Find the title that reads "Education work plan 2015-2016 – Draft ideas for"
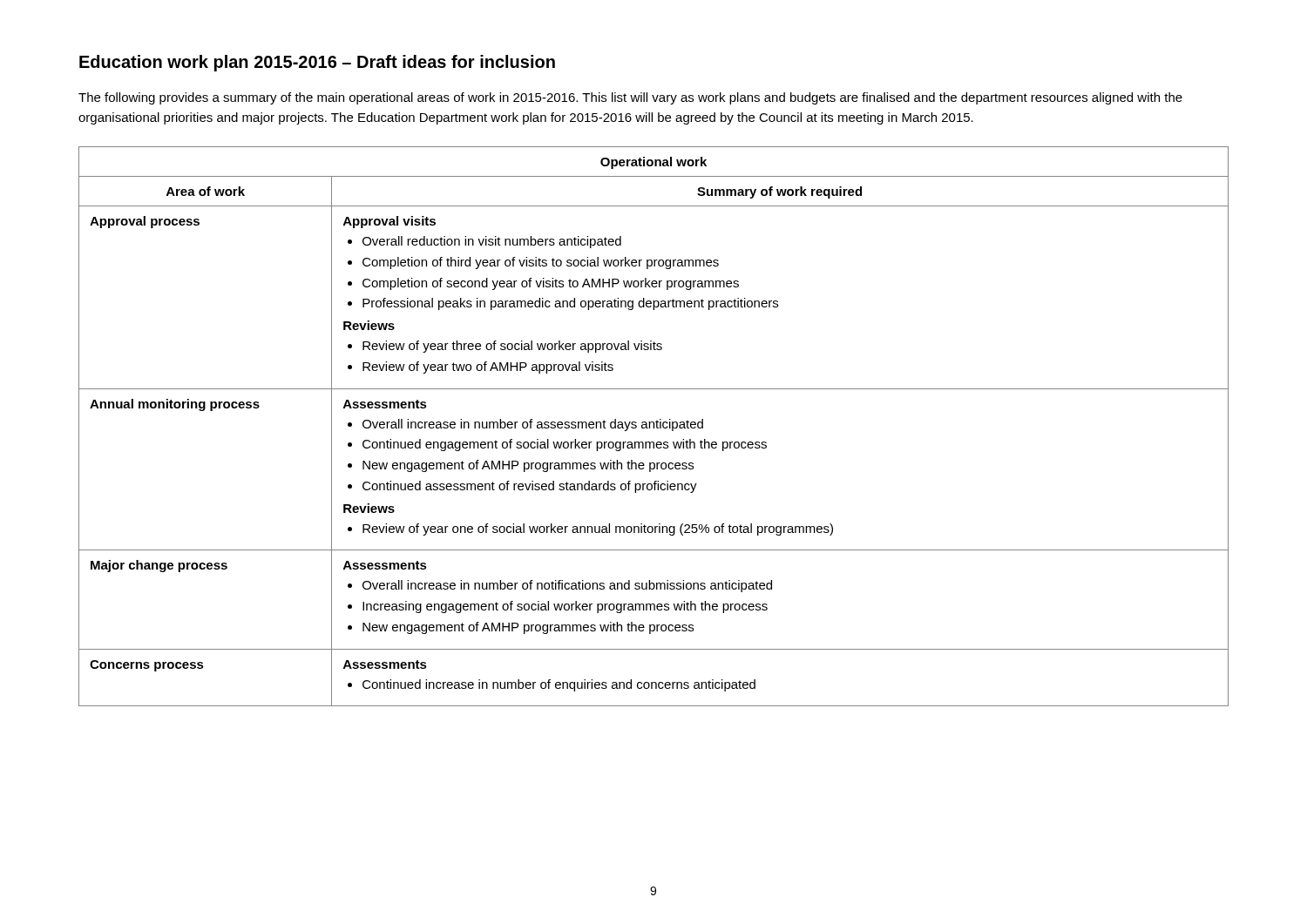 pos(317,62)
